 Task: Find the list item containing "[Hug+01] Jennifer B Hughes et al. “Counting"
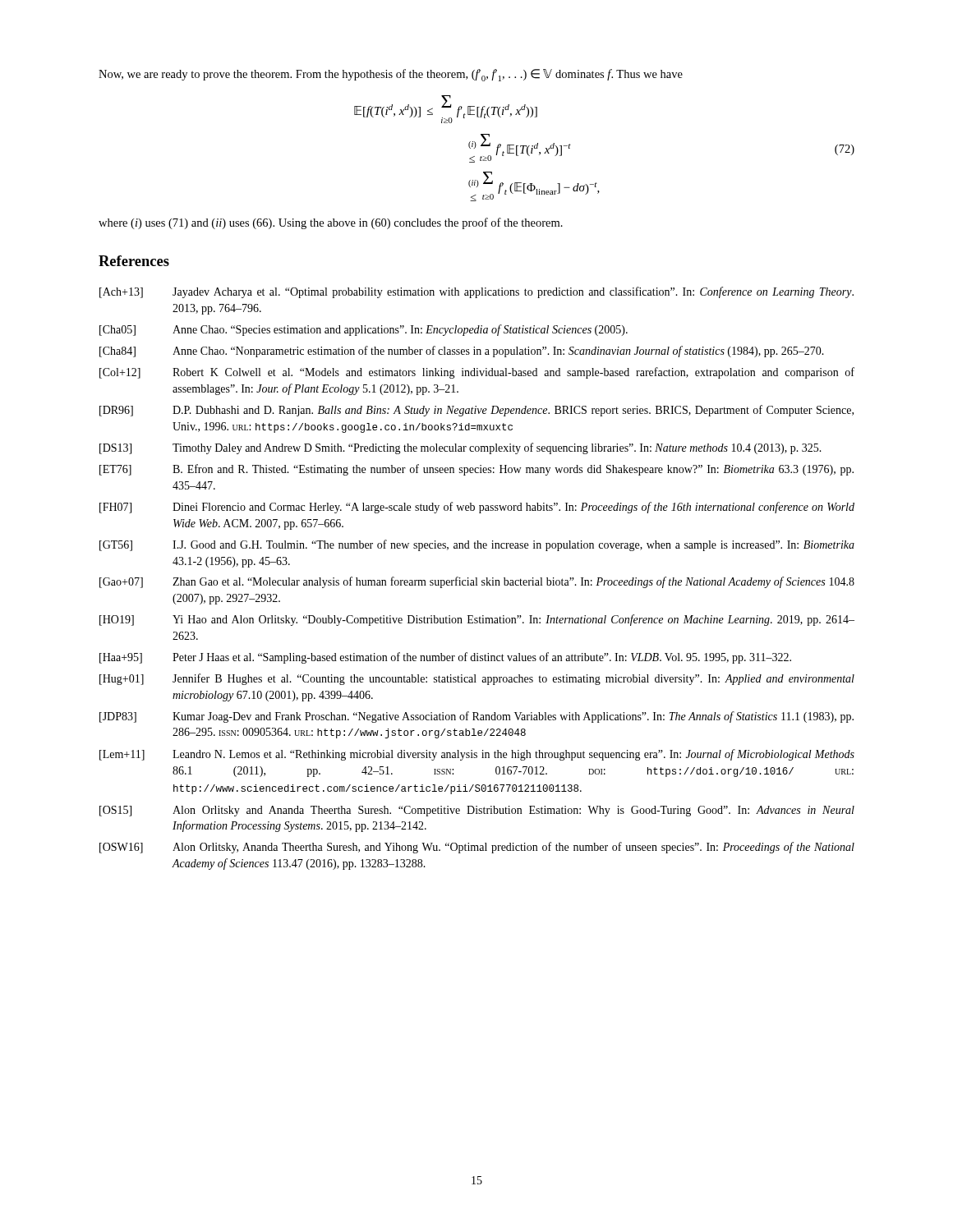coord(476,687)
